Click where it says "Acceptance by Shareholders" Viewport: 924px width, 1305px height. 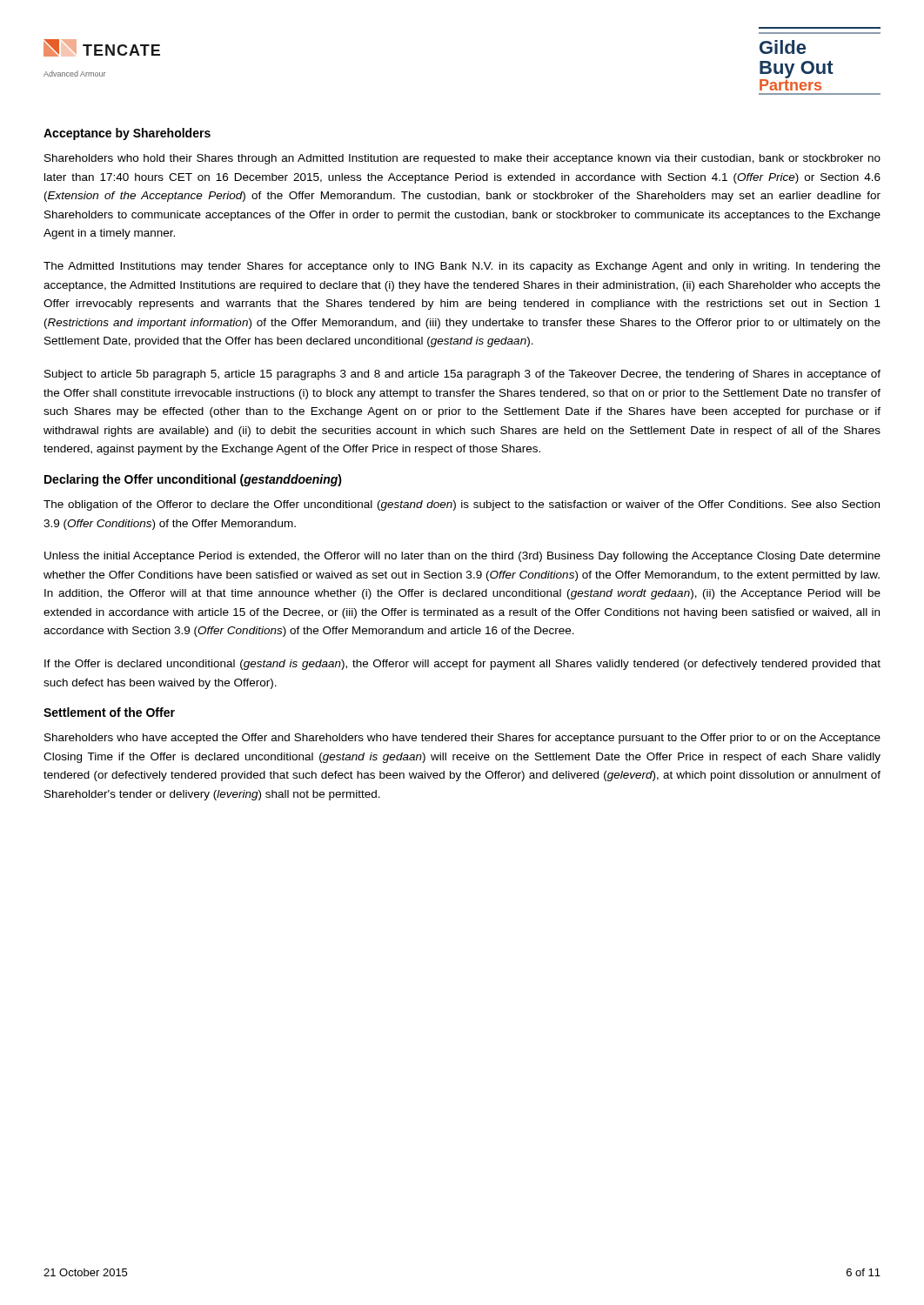tap(127, 133)
